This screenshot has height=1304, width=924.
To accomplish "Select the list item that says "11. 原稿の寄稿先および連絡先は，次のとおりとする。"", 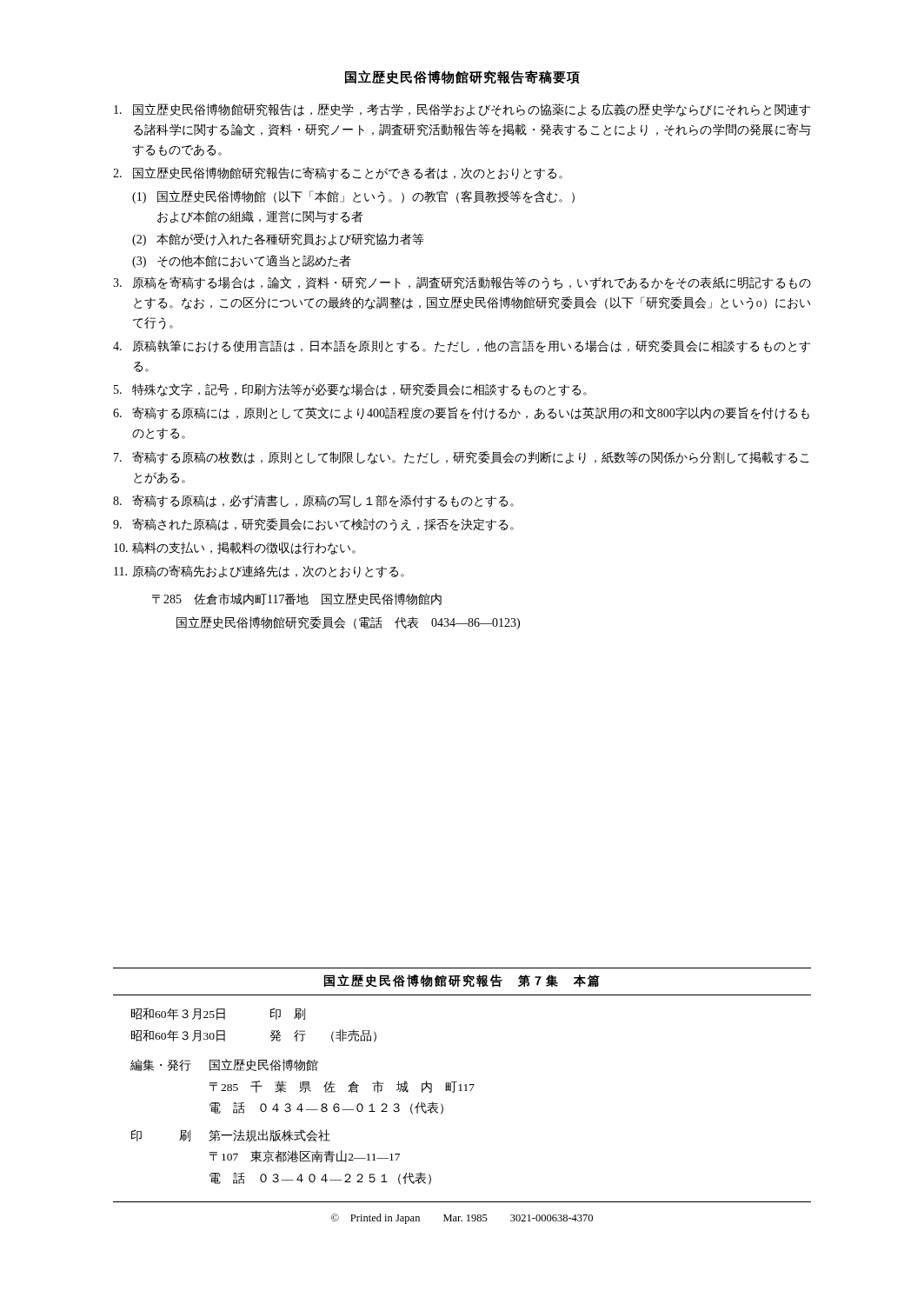I will coord(259,572).
